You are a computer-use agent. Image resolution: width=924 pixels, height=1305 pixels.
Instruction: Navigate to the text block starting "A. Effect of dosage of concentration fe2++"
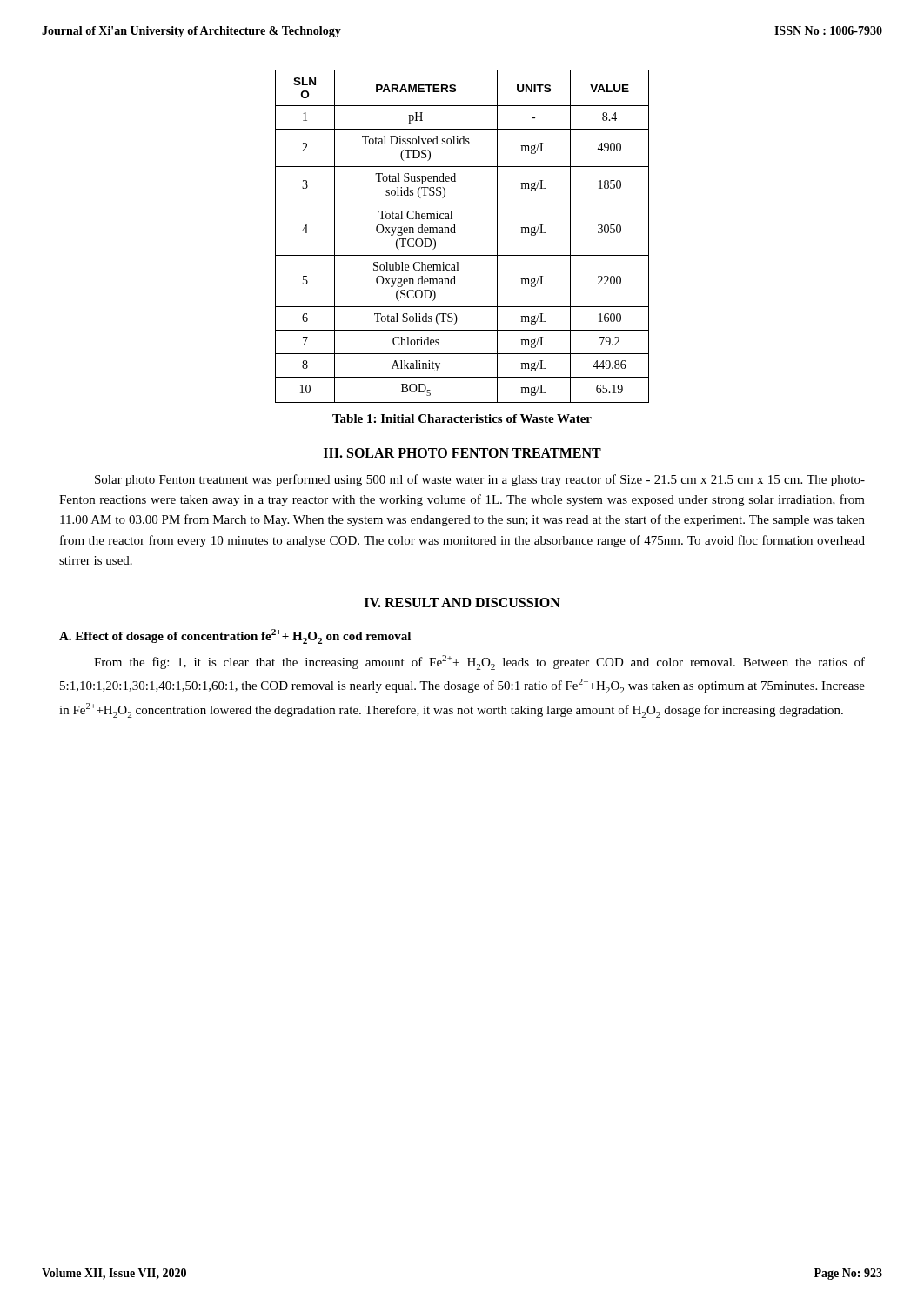point(235,636)
